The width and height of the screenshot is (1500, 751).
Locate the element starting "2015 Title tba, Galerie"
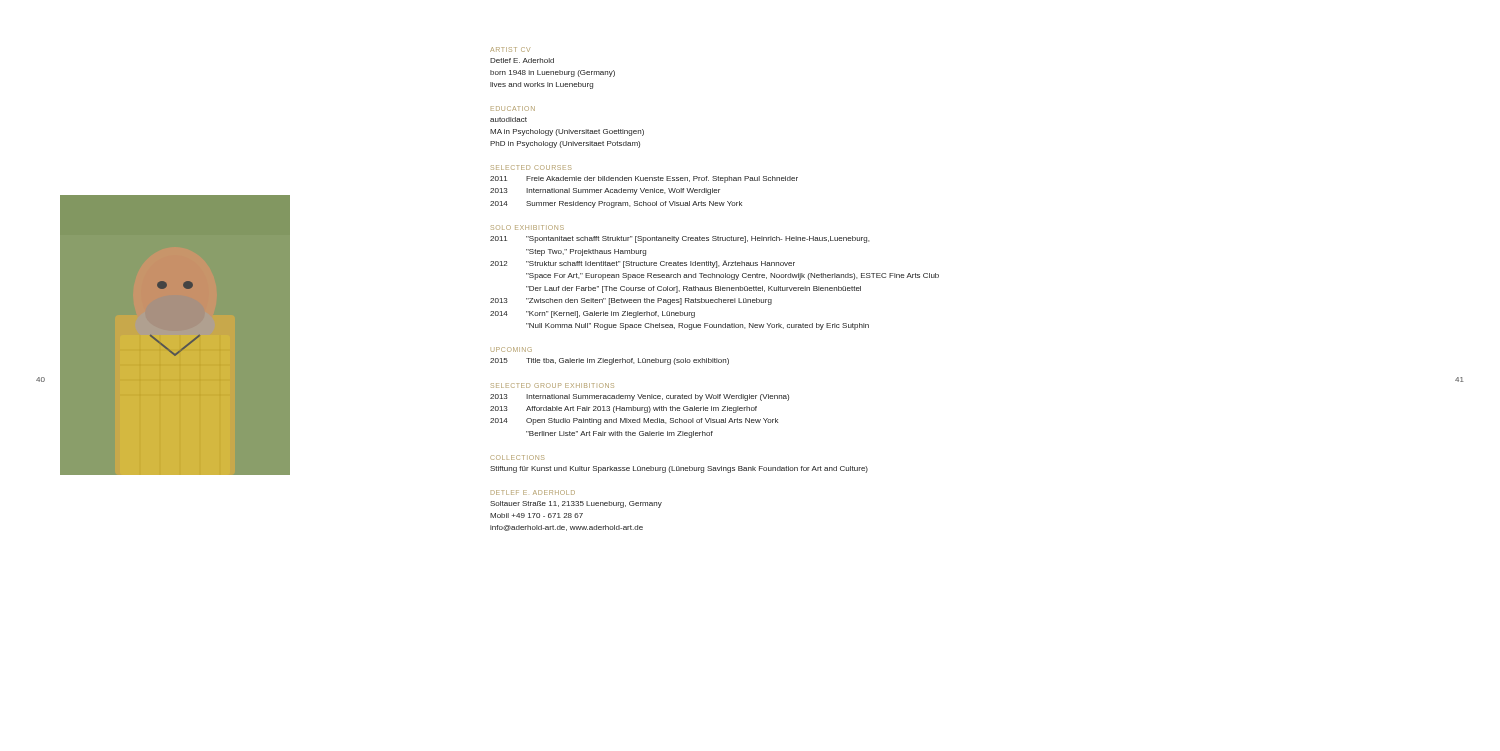tap(610, 362)
